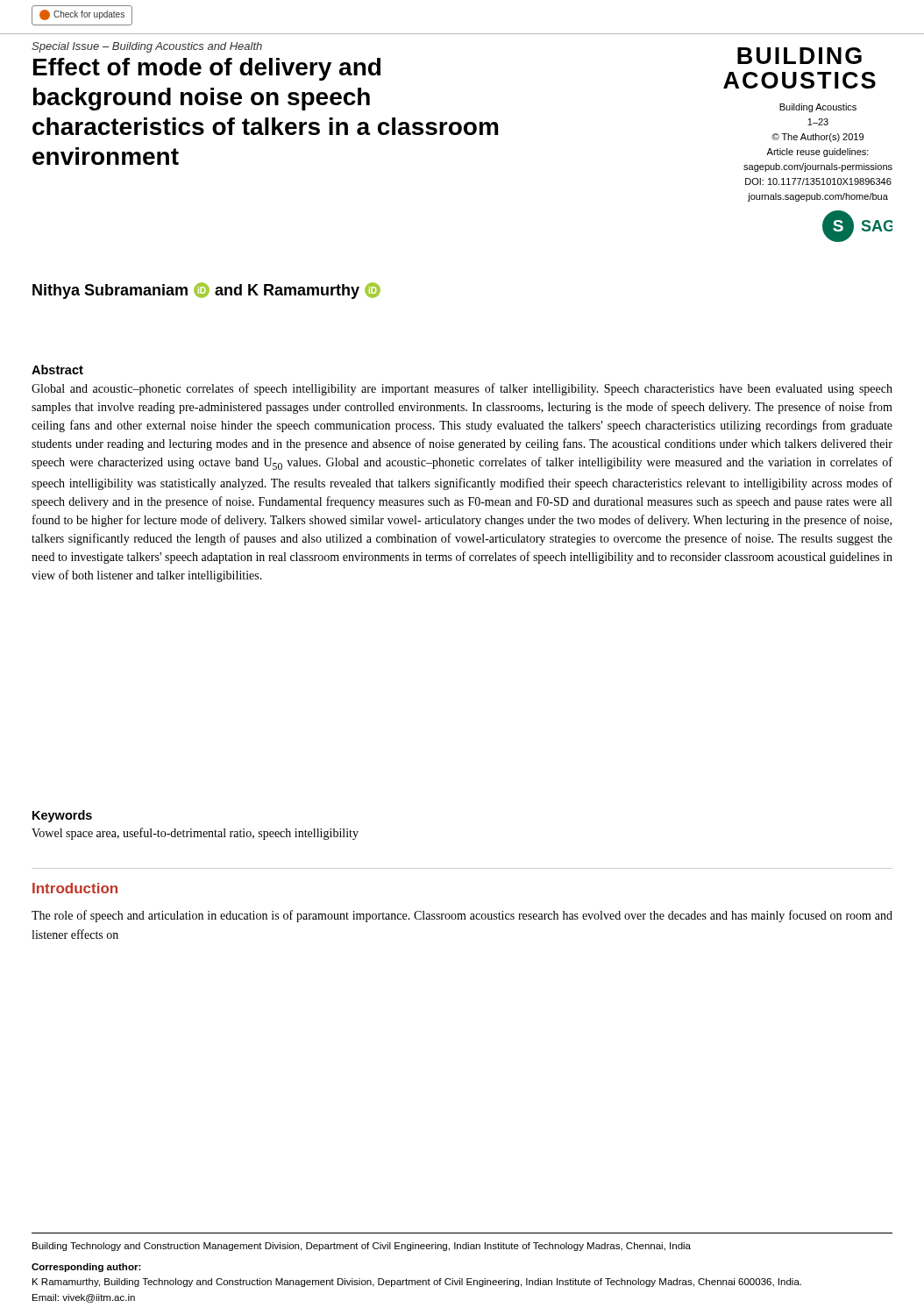Find the text block starting "Corresponding author: K Ramamurthy, Building Technology"

click(x=417, y=1282)
